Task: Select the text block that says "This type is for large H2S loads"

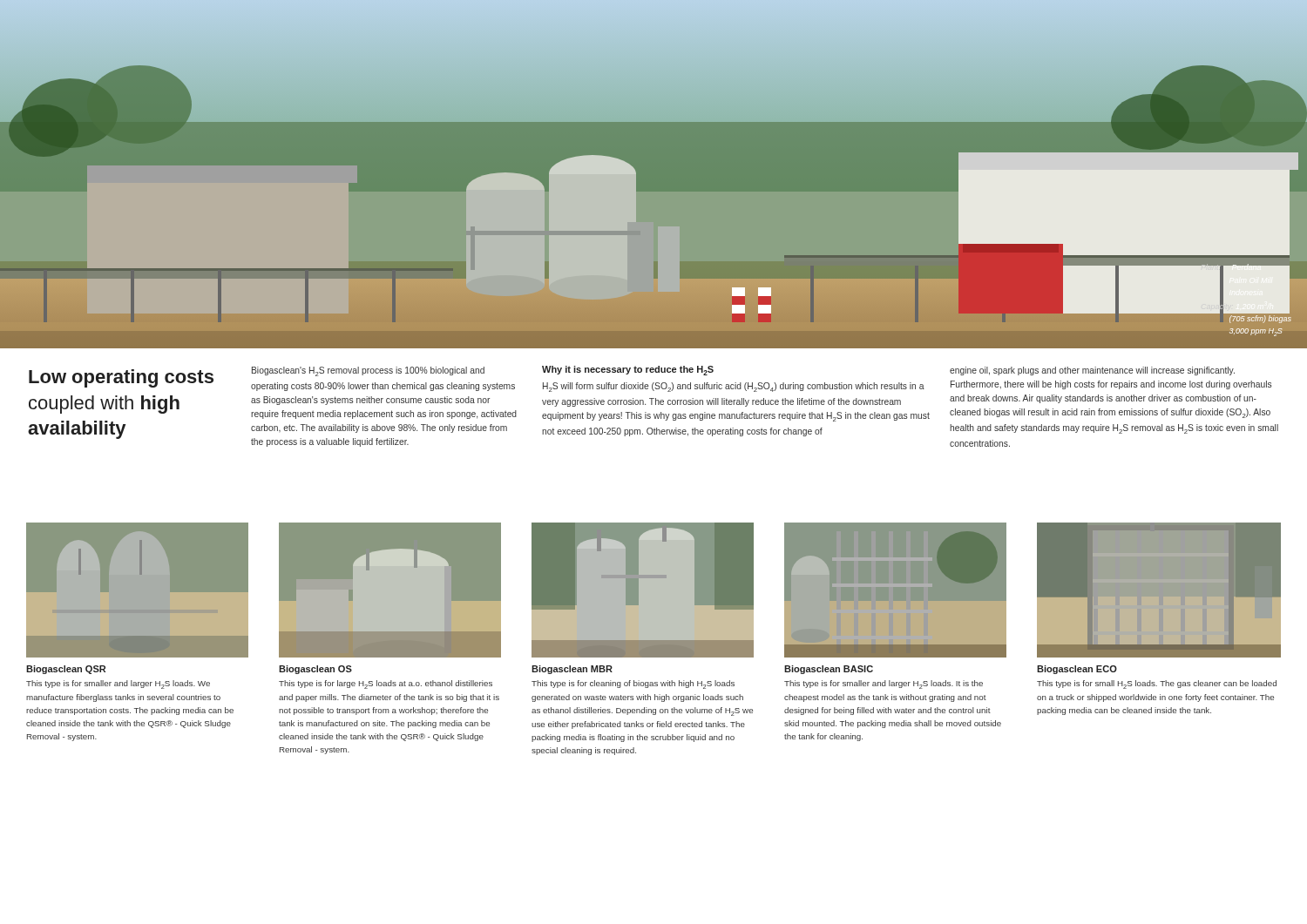Action: 389,716
